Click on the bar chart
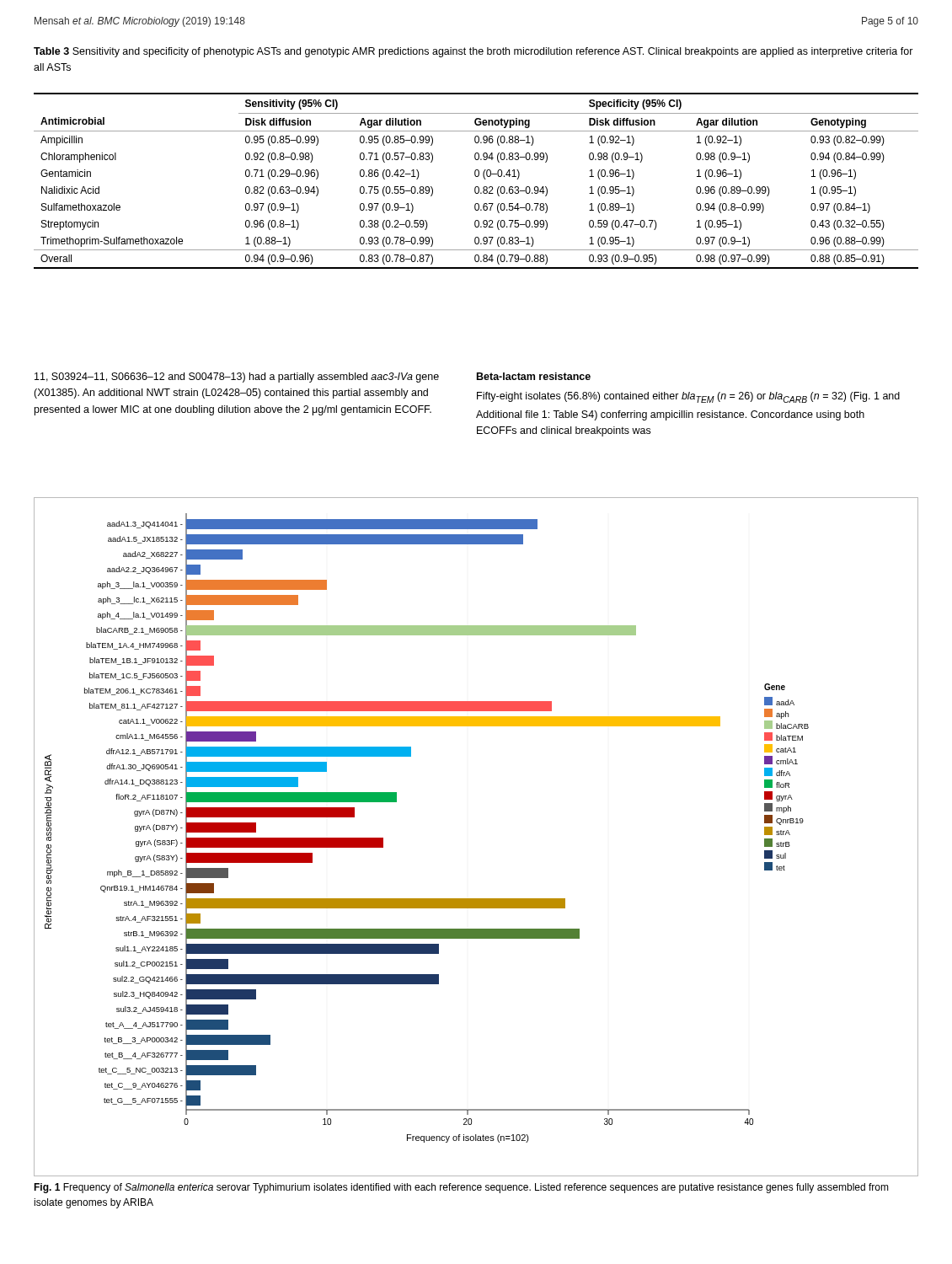952x1264 pixels. tap(476, 837)
